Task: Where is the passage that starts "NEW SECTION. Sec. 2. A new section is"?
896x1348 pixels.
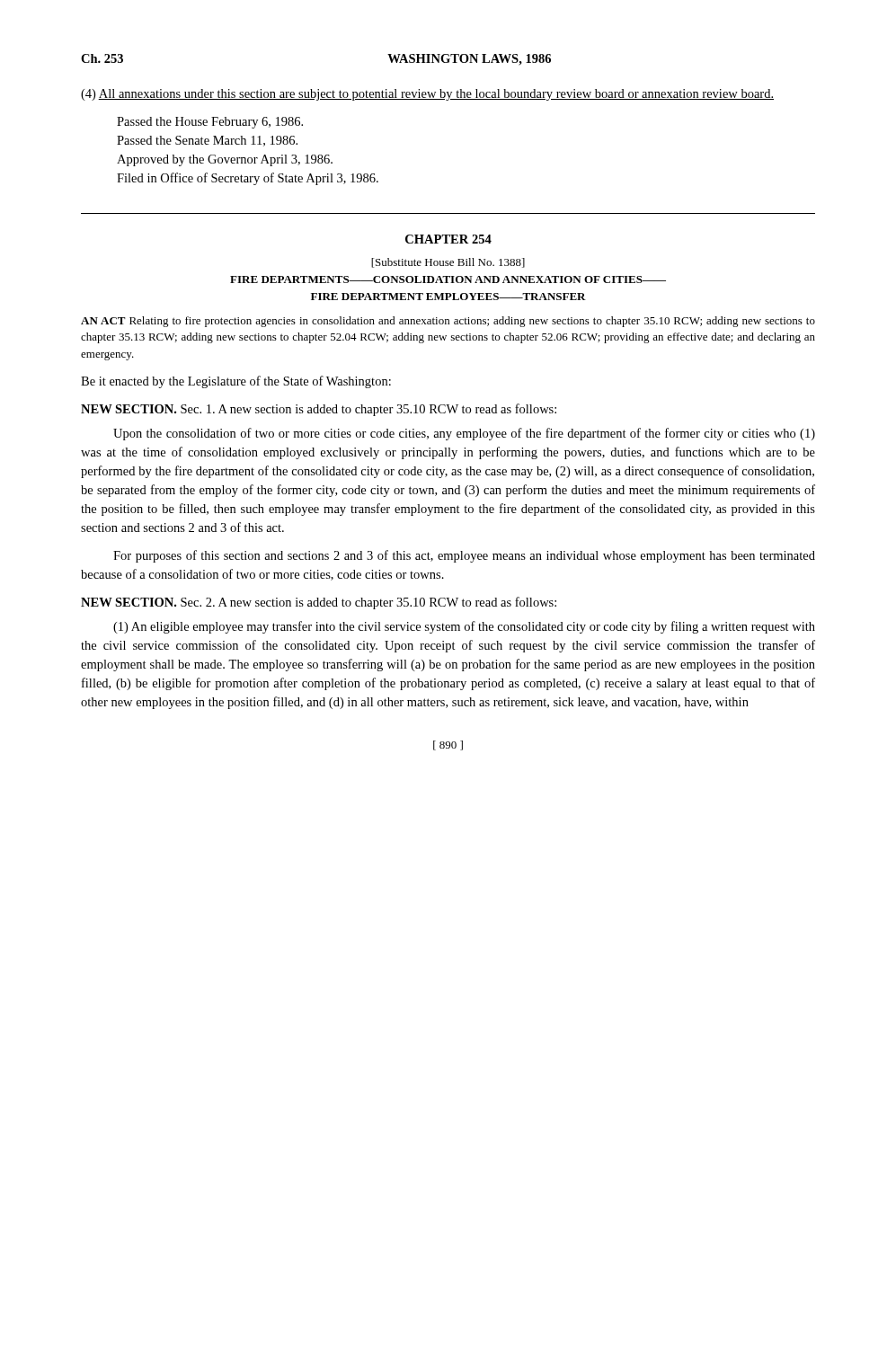Action: pyautogui.click(x=319, y=602)
